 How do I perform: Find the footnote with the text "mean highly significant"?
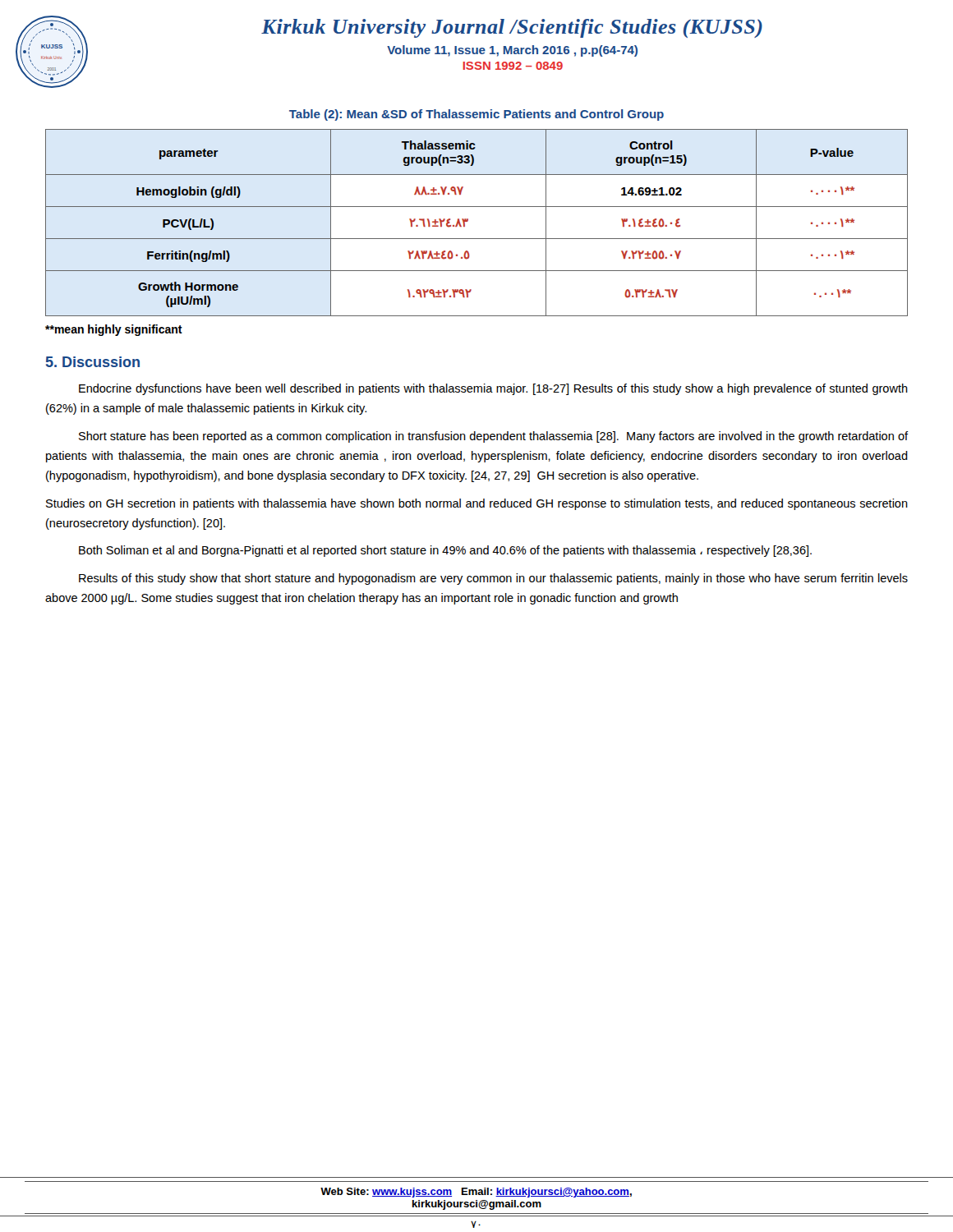pos(114,329)
